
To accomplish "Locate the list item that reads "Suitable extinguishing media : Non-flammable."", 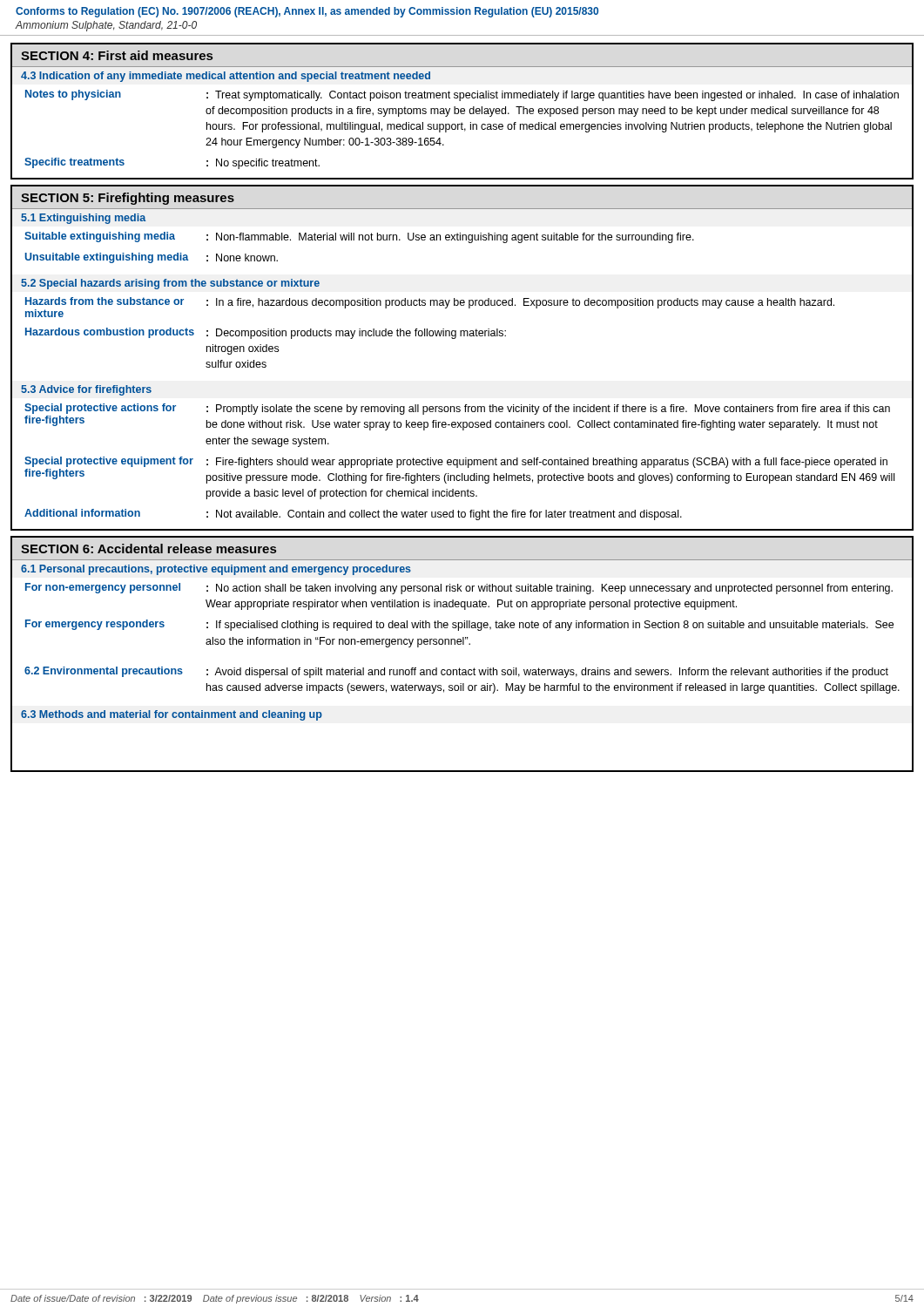I will click(x=464, y=237).
